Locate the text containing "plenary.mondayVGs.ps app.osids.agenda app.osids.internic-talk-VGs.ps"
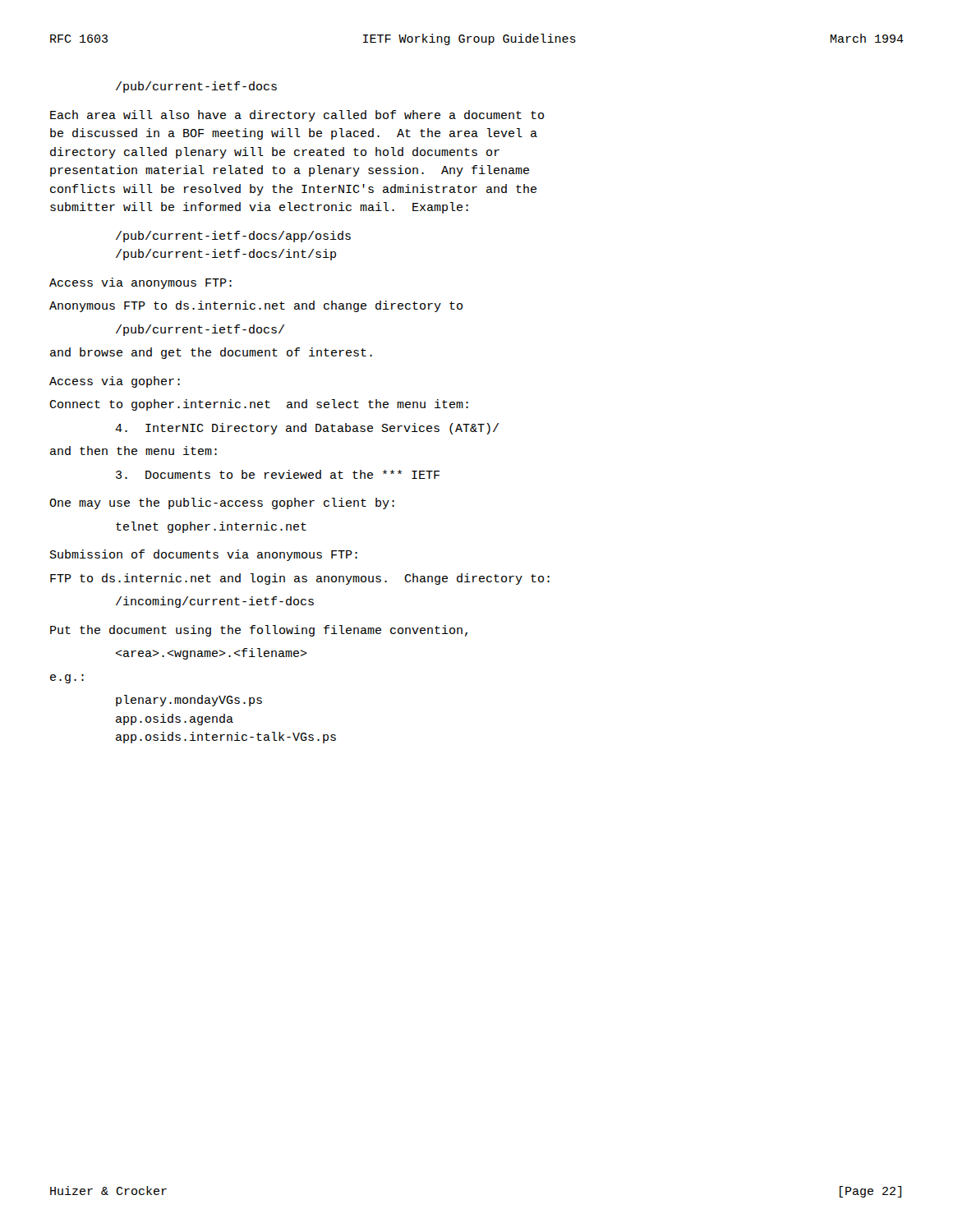Viewport: 953px width, 1232px height. [x=226, y=719]
